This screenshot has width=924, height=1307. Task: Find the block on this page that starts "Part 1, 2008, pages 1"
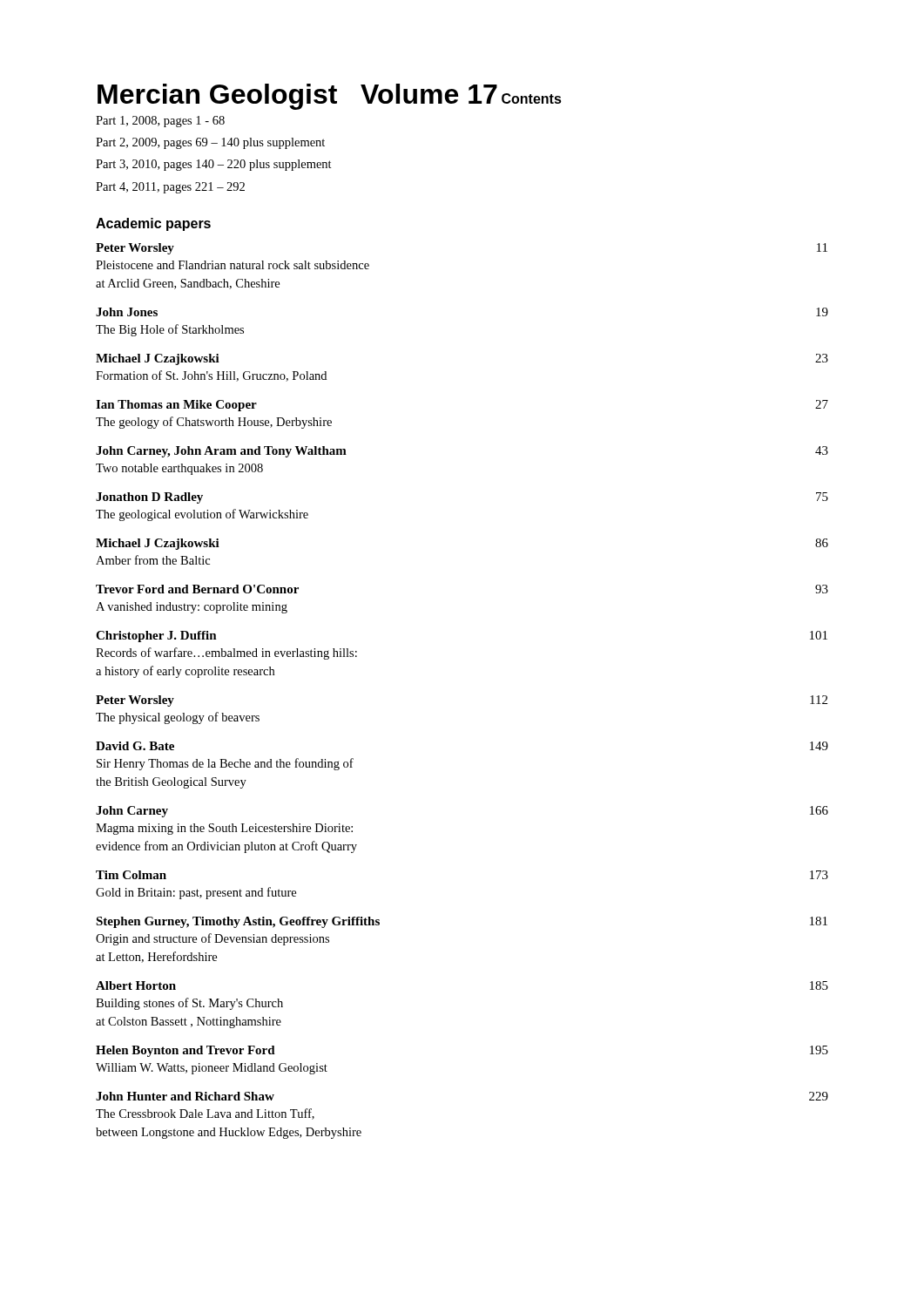pyautogui.click(x=160, y=122)
